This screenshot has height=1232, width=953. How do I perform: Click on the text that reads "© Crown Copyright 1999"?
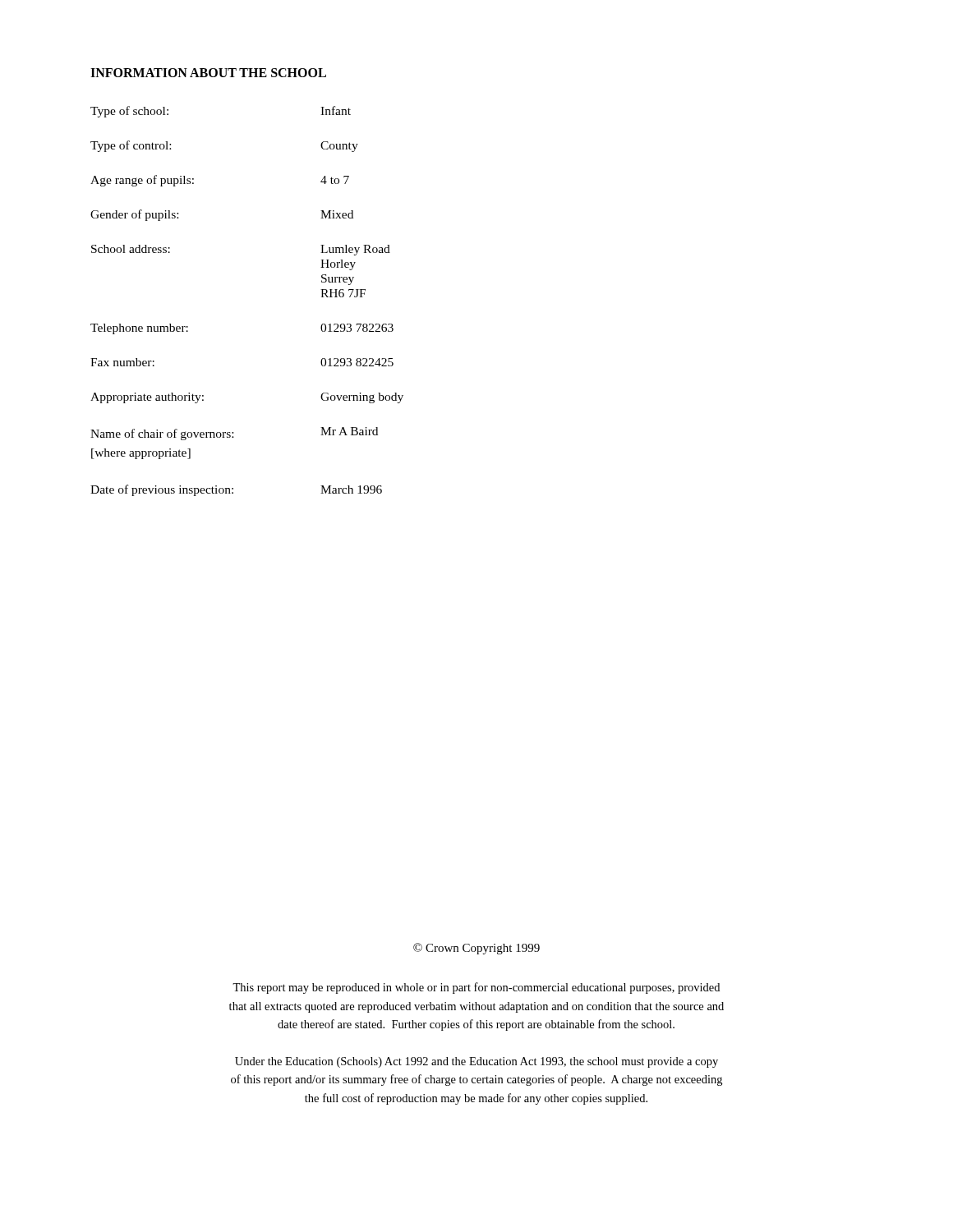tap(476, 948)
